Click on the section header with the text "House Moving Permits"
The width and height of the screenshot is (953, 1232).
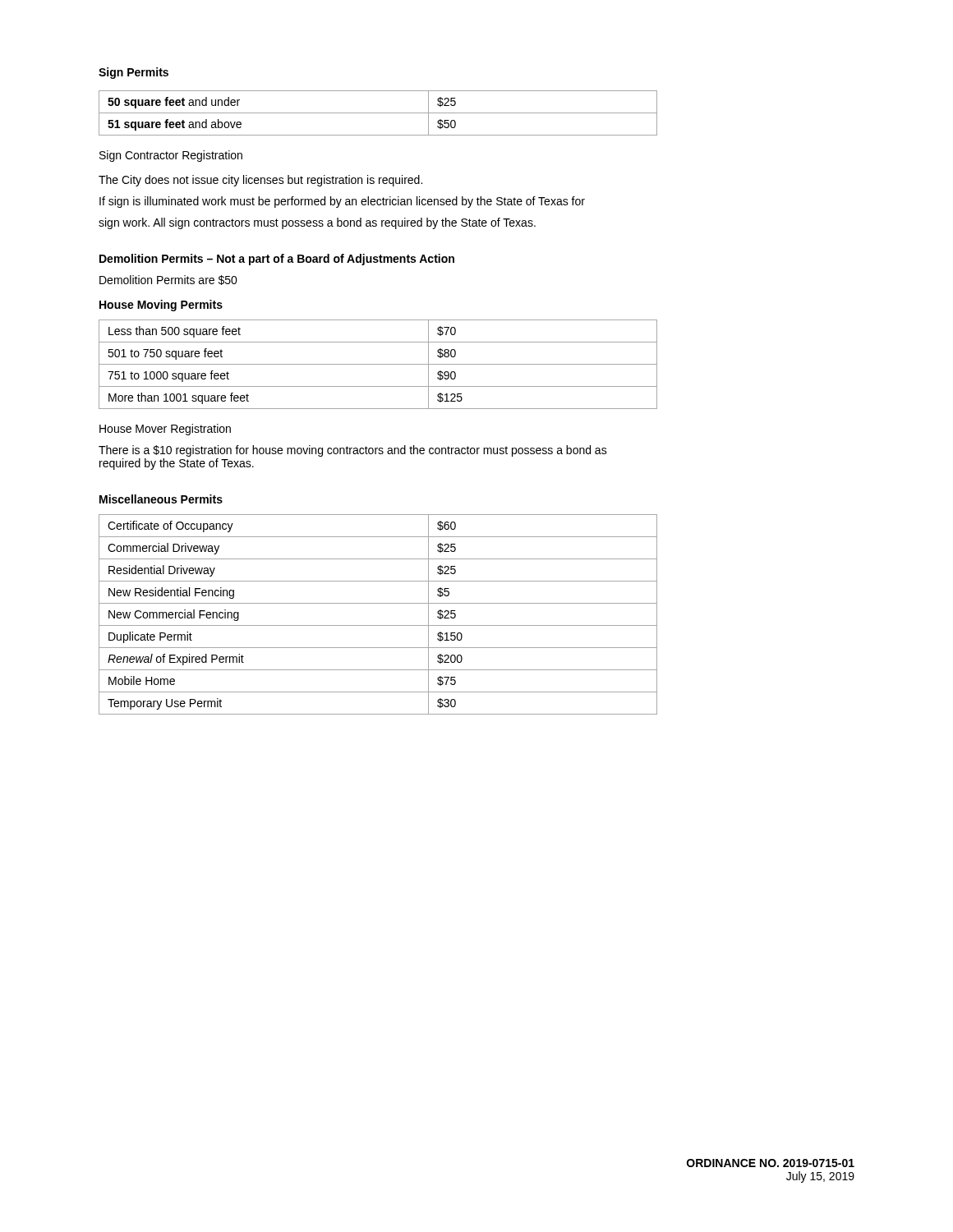coord(161,305)
